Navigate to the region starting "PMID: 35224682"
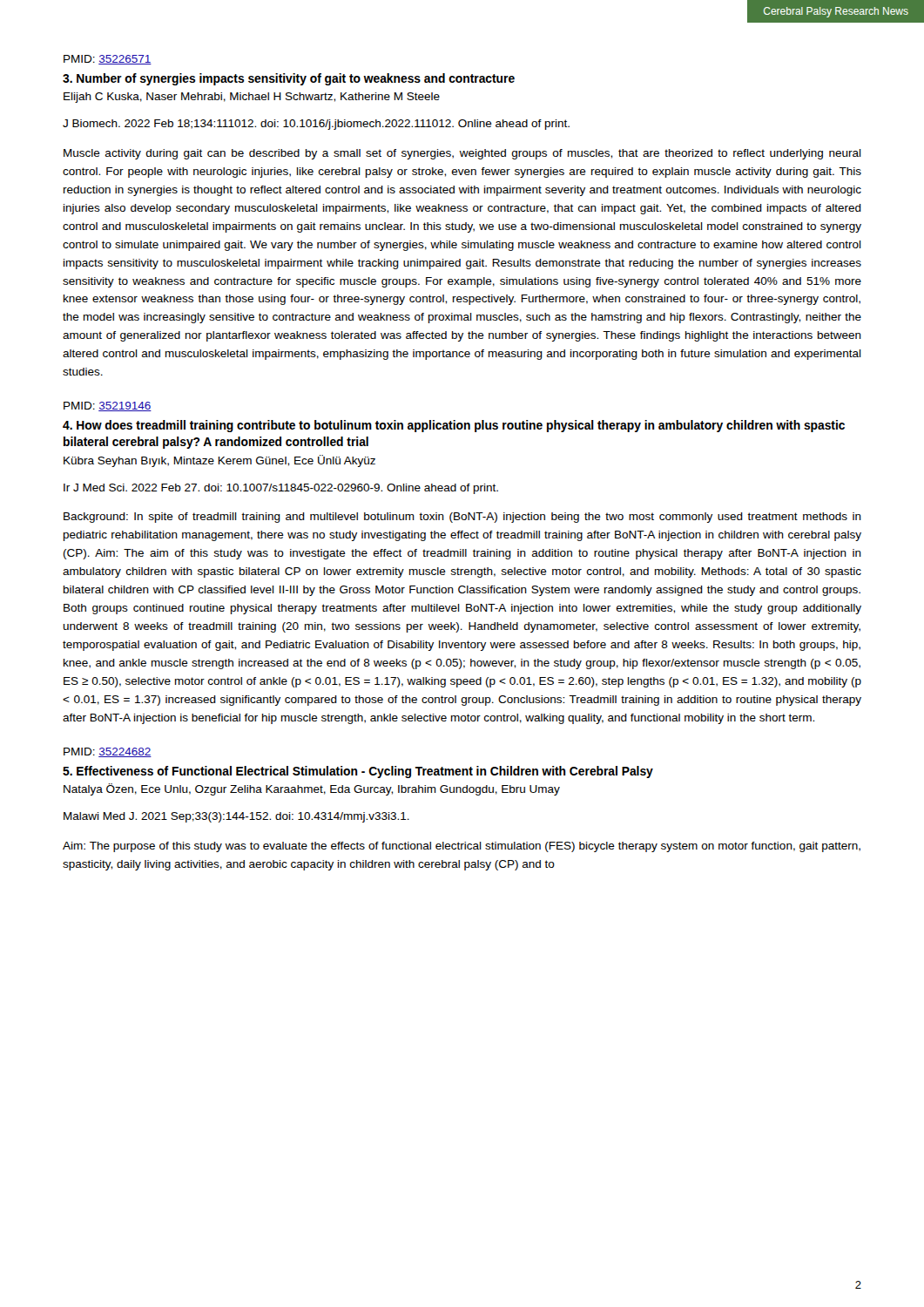This screenshot has height=1307, width=924. pos(107,751)
